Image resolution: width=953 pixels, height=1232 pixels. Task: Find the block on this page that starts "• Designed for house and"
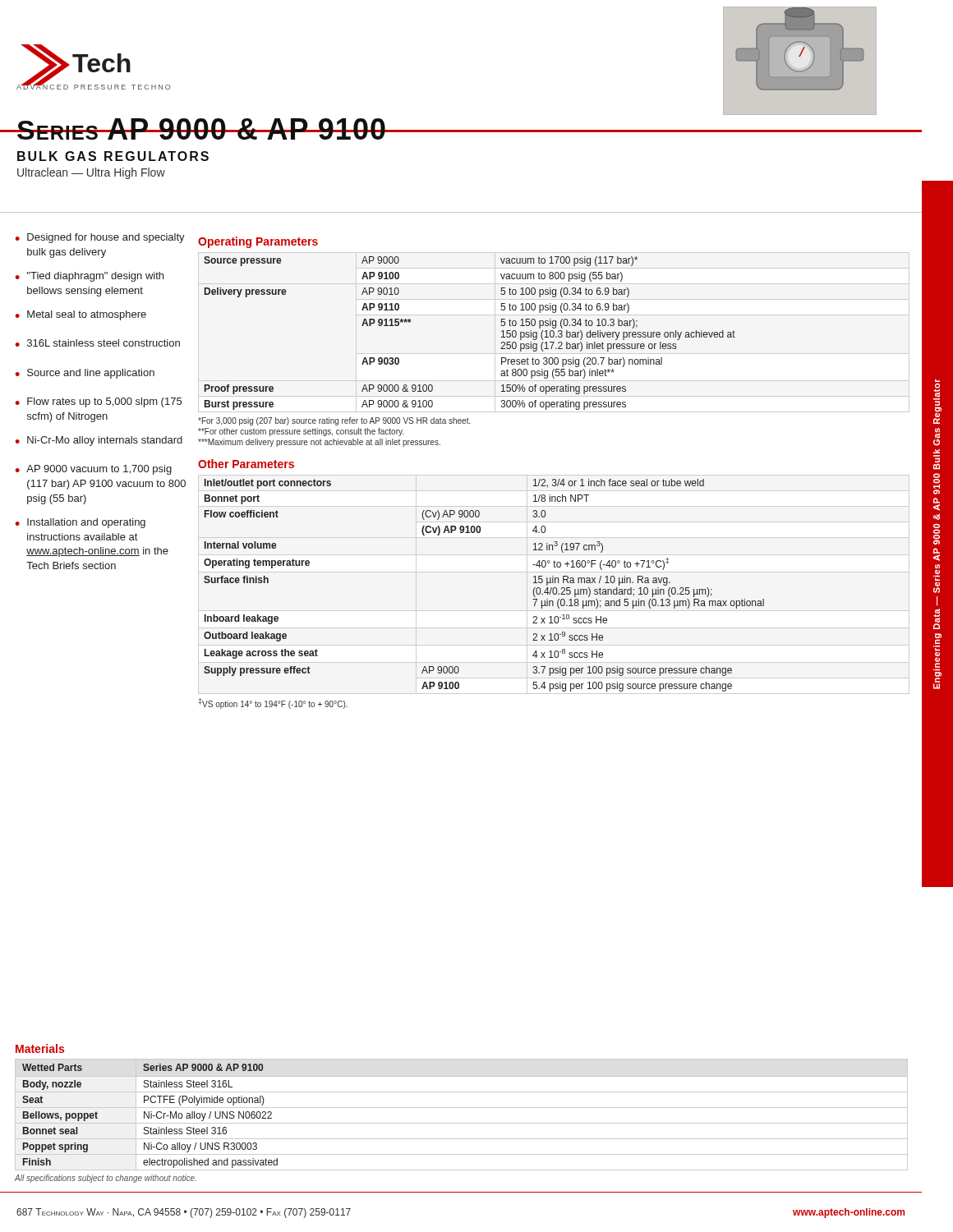tap(101, 244)
